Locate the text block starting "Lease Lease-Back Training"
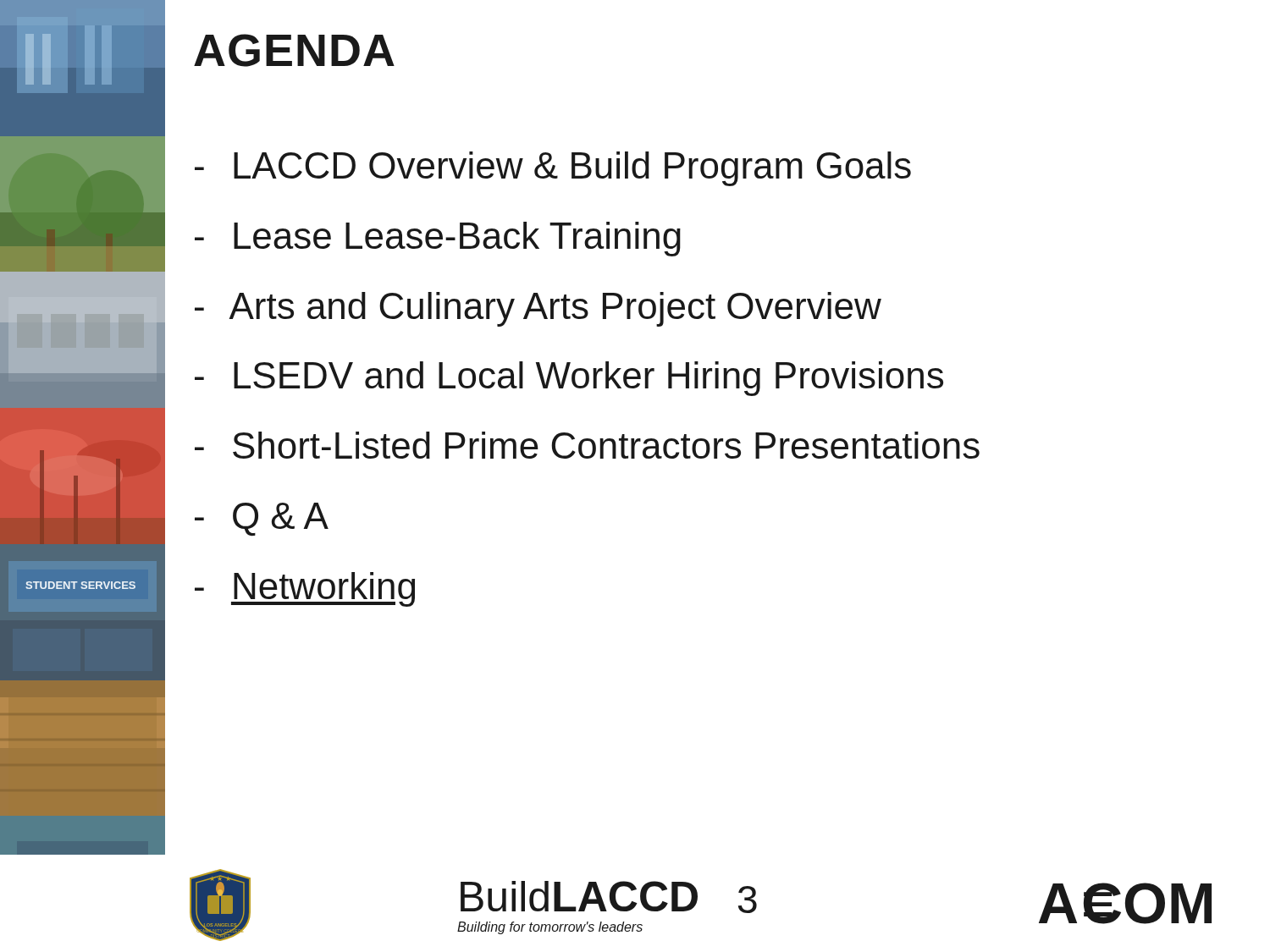 [x=438, y=236]
